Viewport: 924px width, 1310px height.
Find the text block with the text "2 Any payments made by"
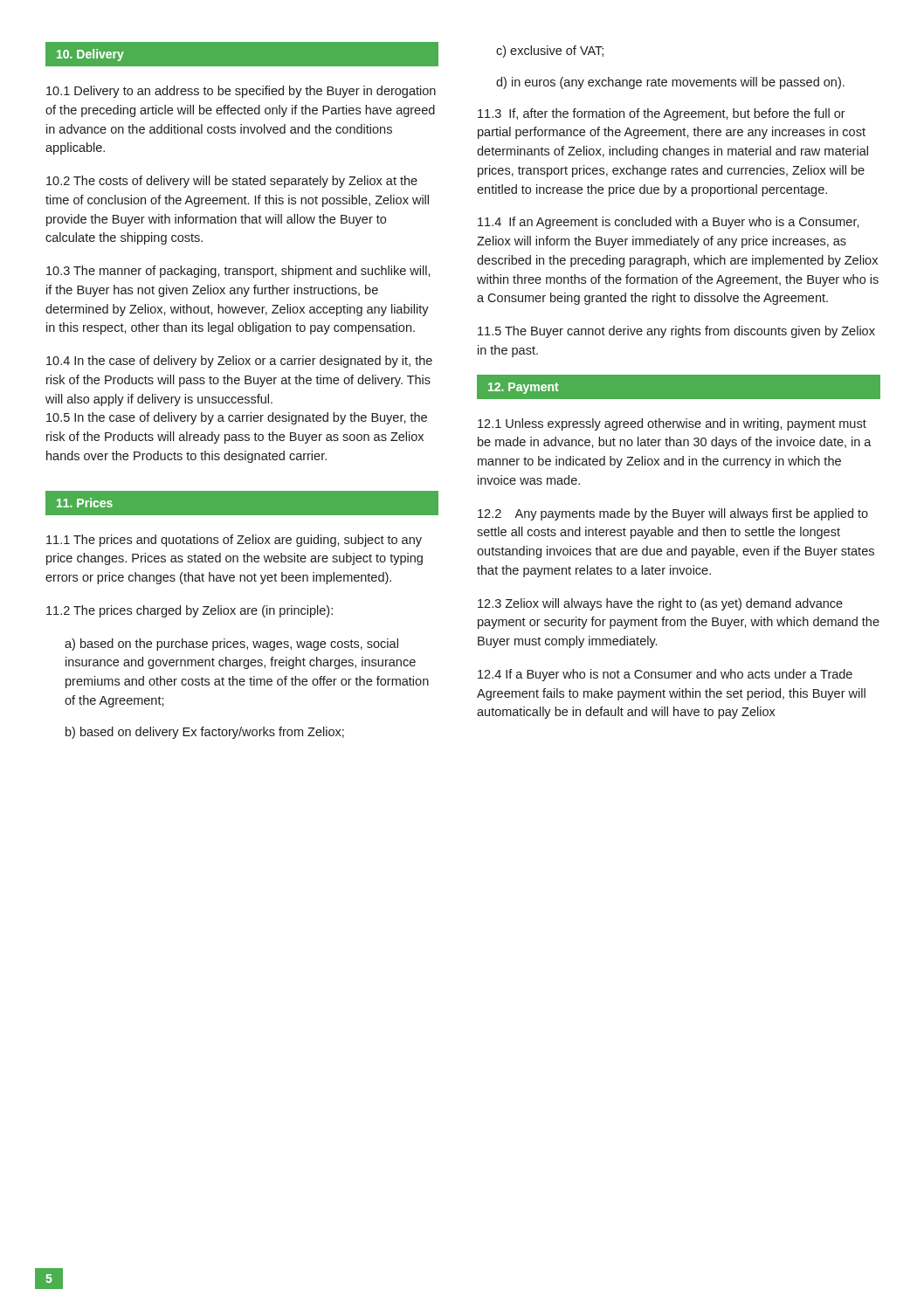coord(676,542)
